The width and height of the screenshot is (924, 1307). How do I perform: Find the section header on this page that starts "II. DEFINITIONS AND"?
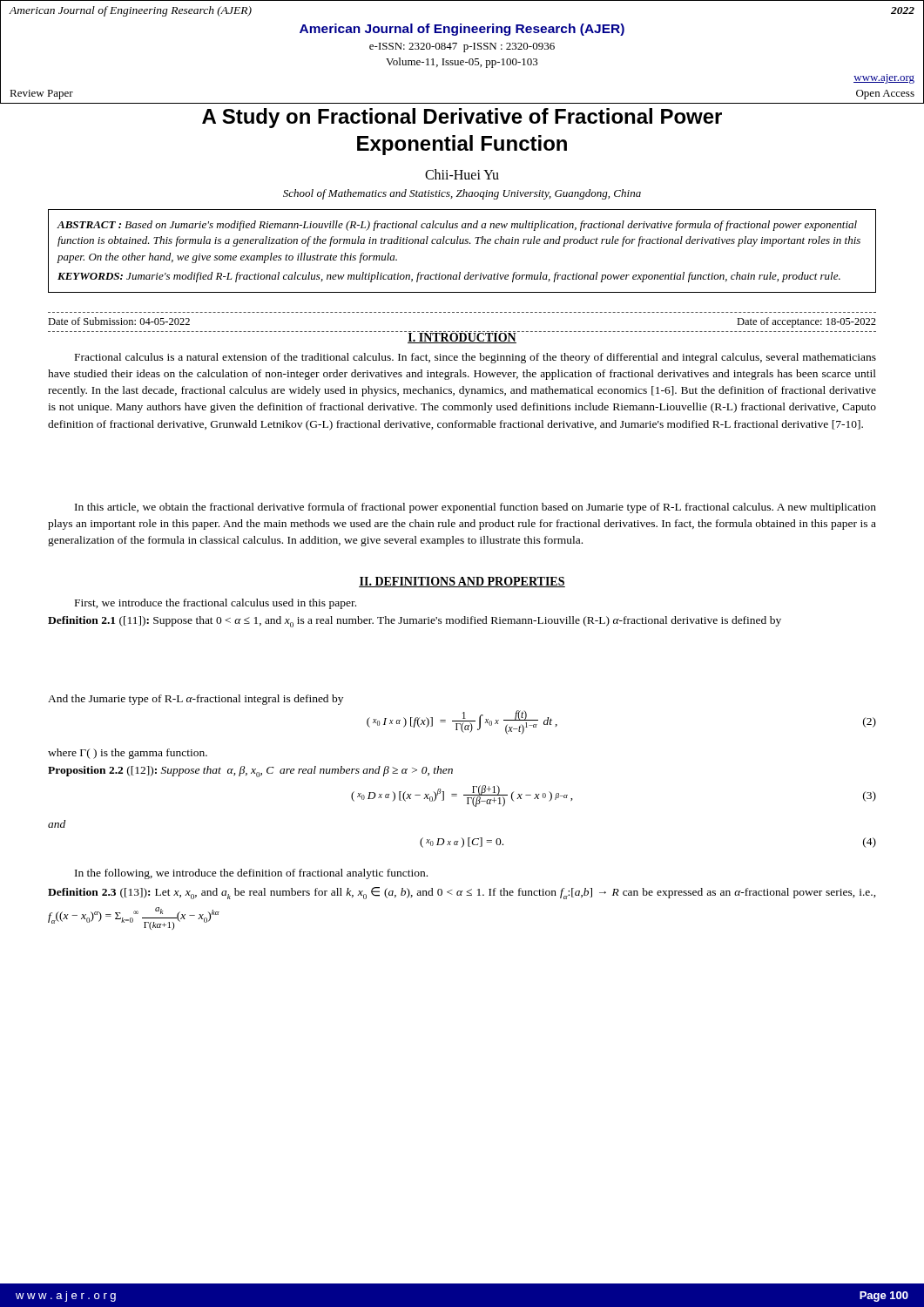(462, 582)
